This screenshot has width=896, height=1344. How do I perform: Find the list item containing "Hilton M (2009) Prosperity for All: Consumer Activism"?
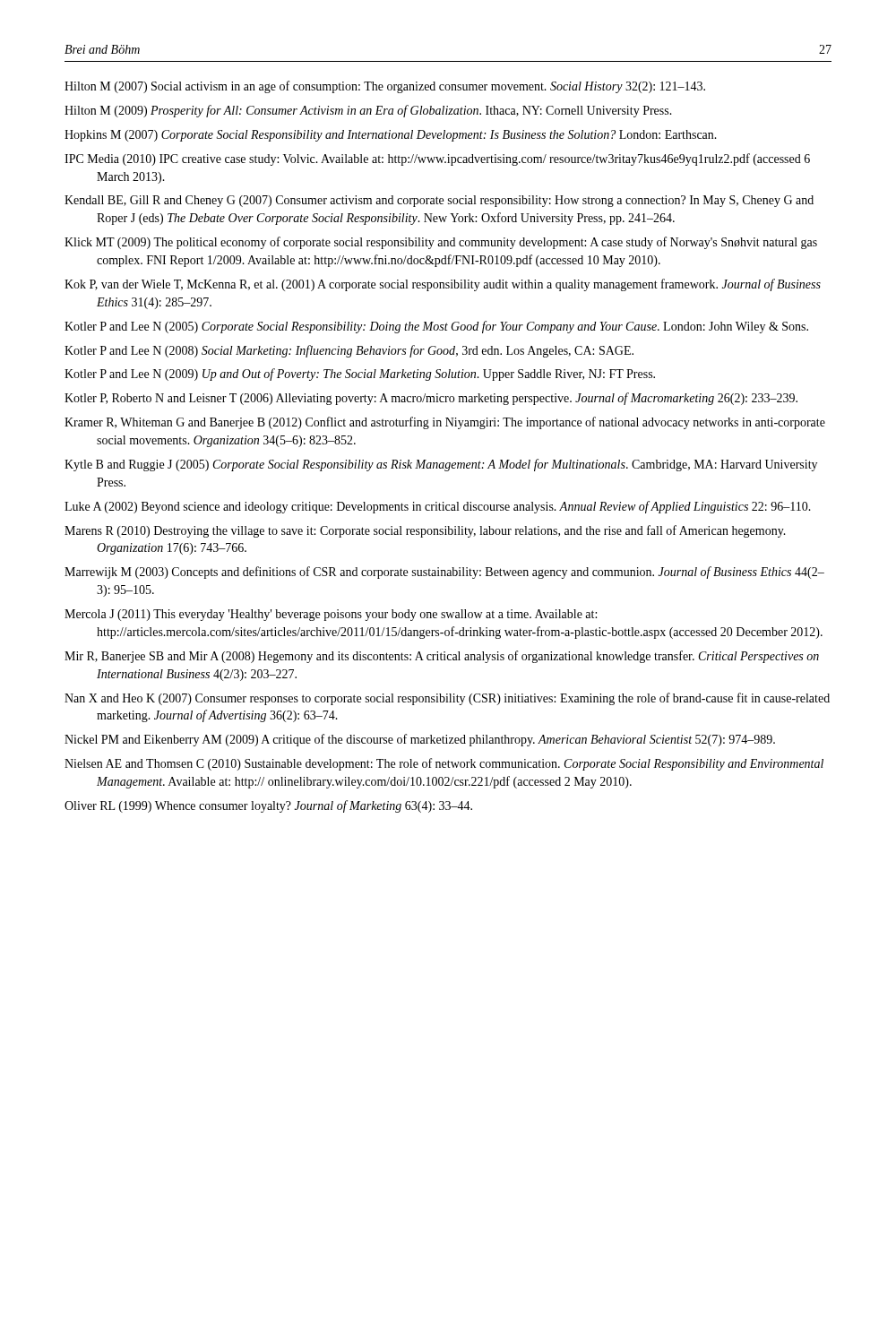(368, 110)
